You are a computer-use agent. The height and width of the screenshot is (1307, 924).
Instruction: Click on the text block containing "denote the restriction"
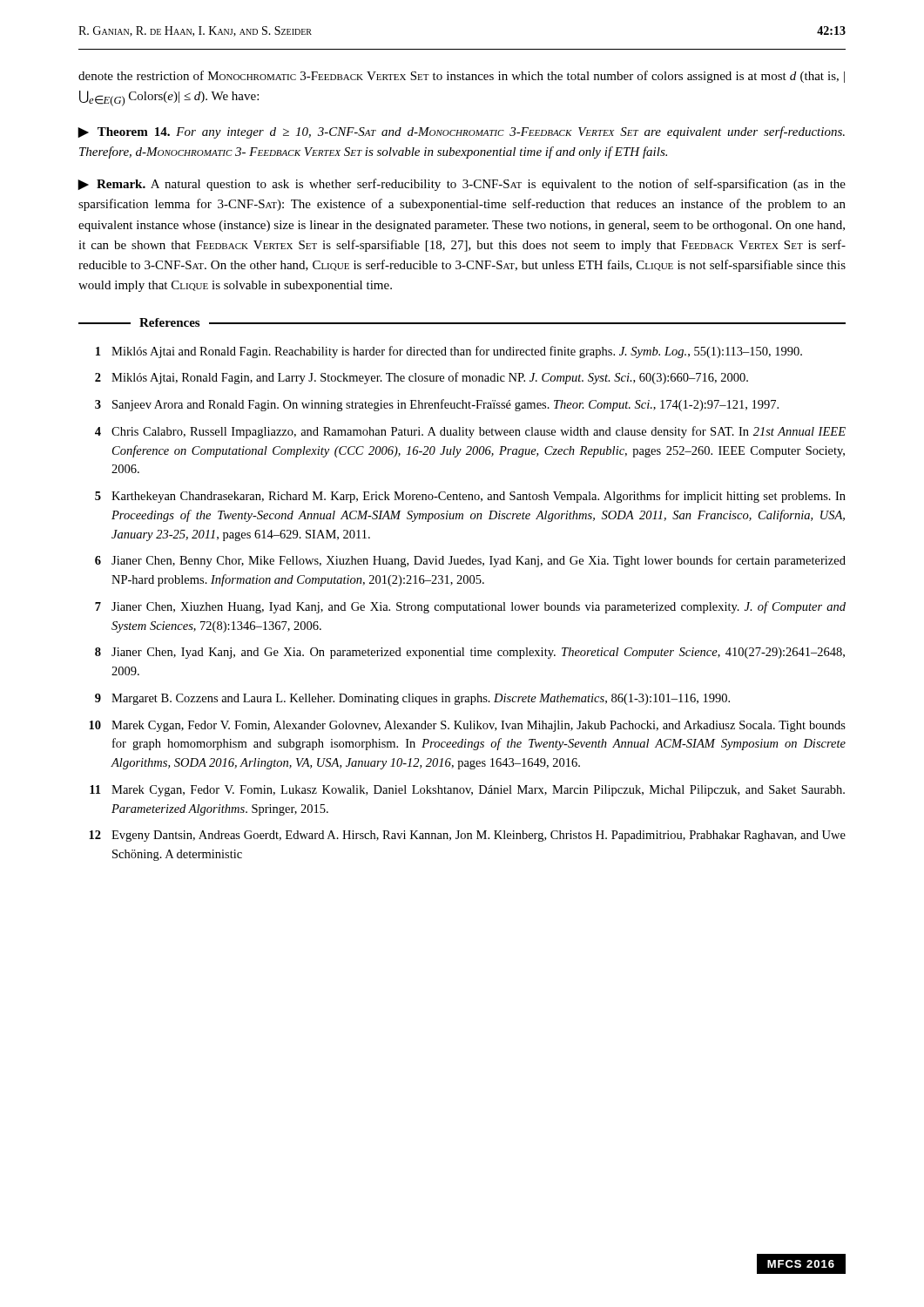coord(462,88)
